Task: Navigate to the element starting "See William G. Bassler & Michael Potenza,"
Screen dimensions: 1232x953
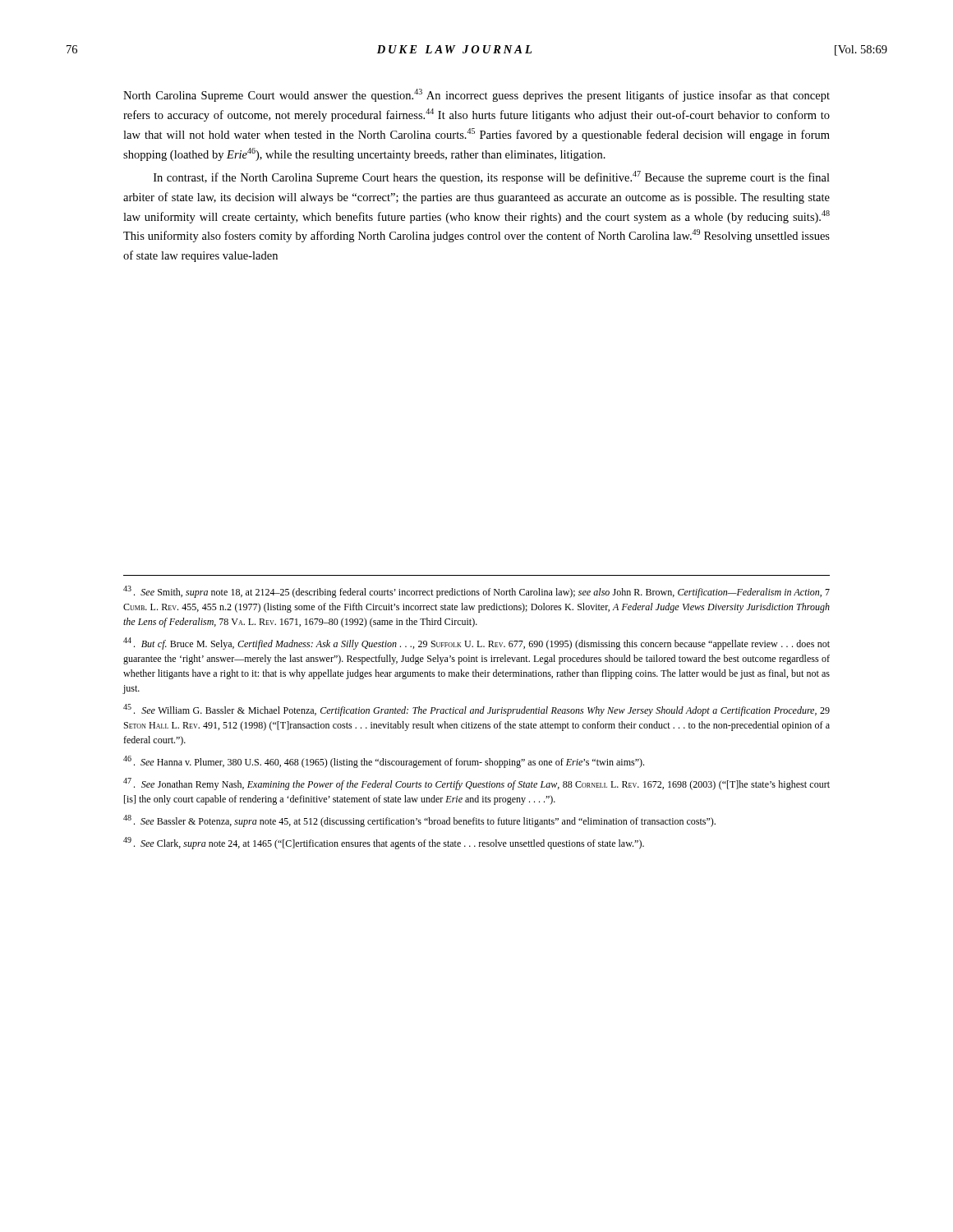Action: tap(476, 724)
